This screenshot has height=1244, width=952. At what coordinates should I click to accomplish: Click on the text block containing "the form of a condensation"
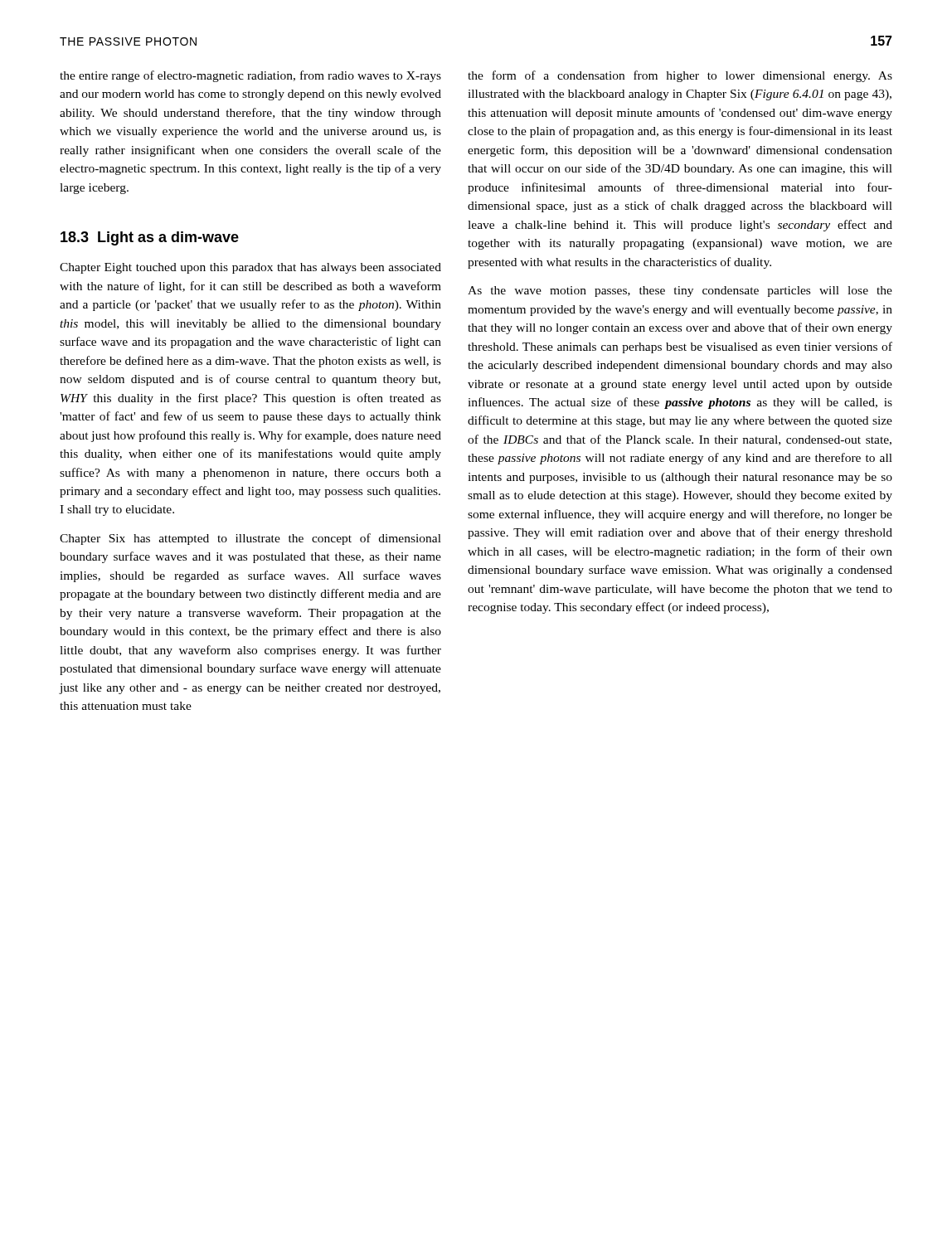[x=680, y=169]
